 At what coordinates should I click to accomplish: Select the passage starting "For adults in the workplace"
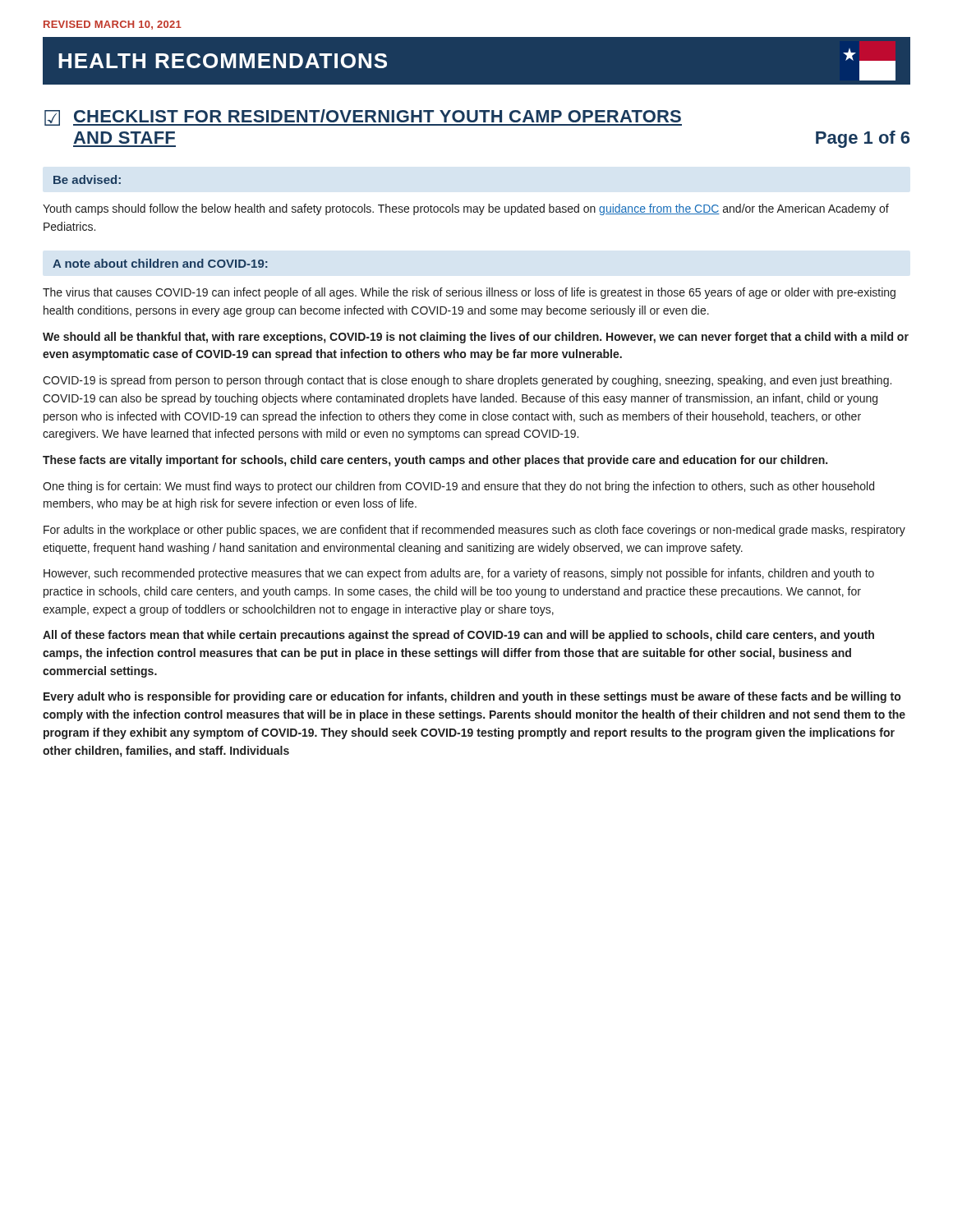click(x=474, y=539)
